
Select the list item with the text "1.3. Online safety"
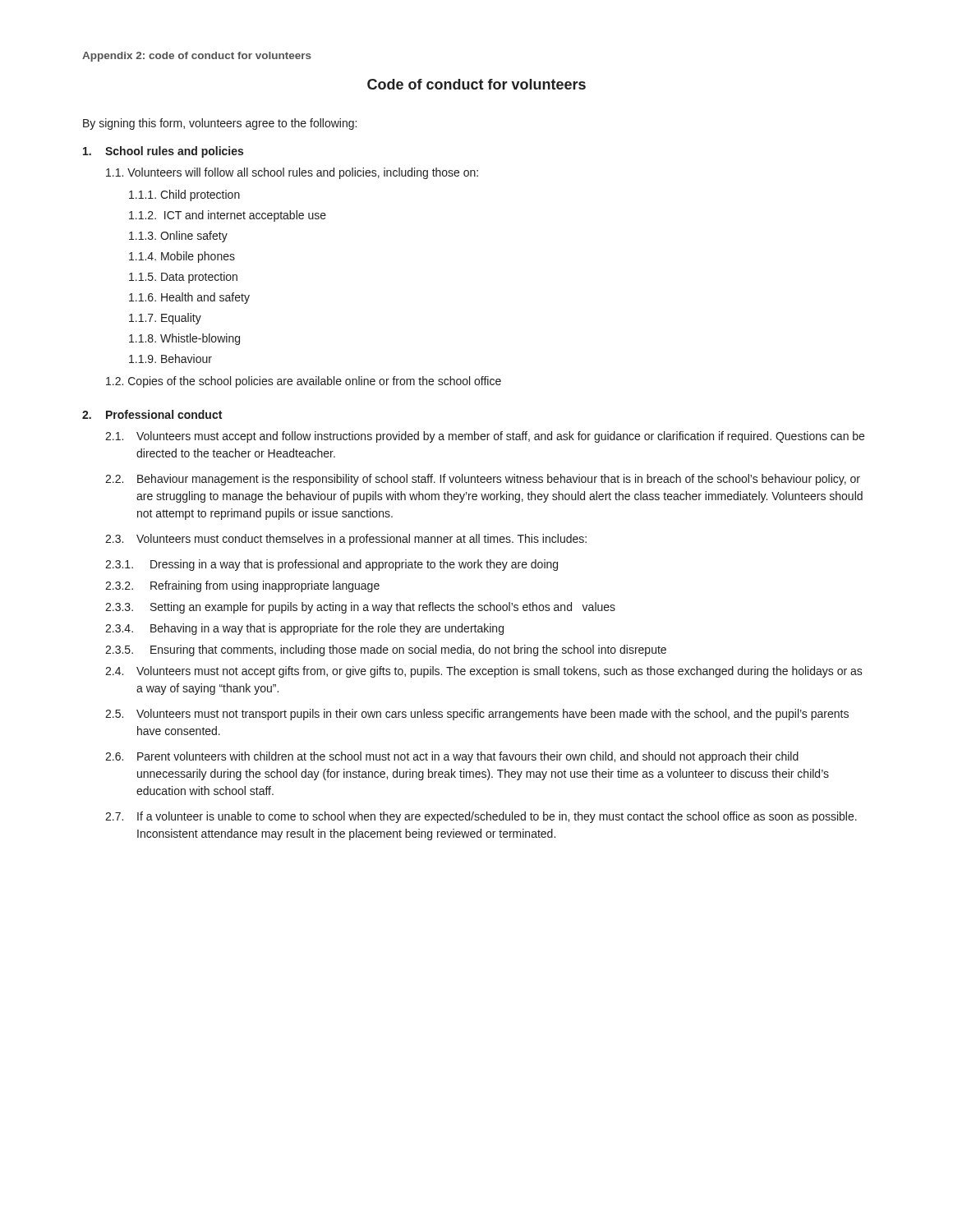[x=178, y=236]
